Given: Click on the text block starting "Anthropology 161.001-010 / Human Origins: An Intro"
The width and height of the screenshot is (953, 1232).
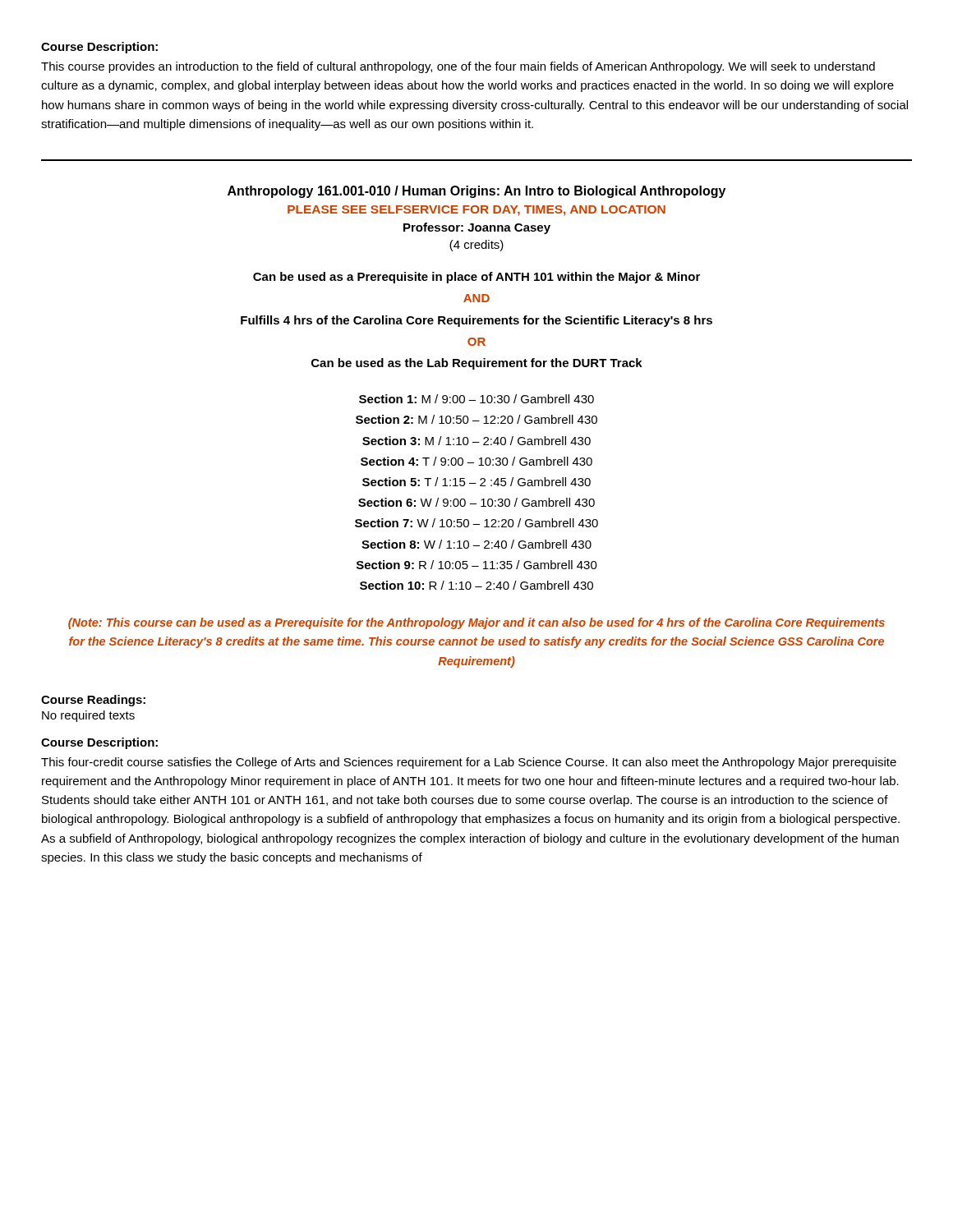Looking at the screenshot, I should [476, 218].
